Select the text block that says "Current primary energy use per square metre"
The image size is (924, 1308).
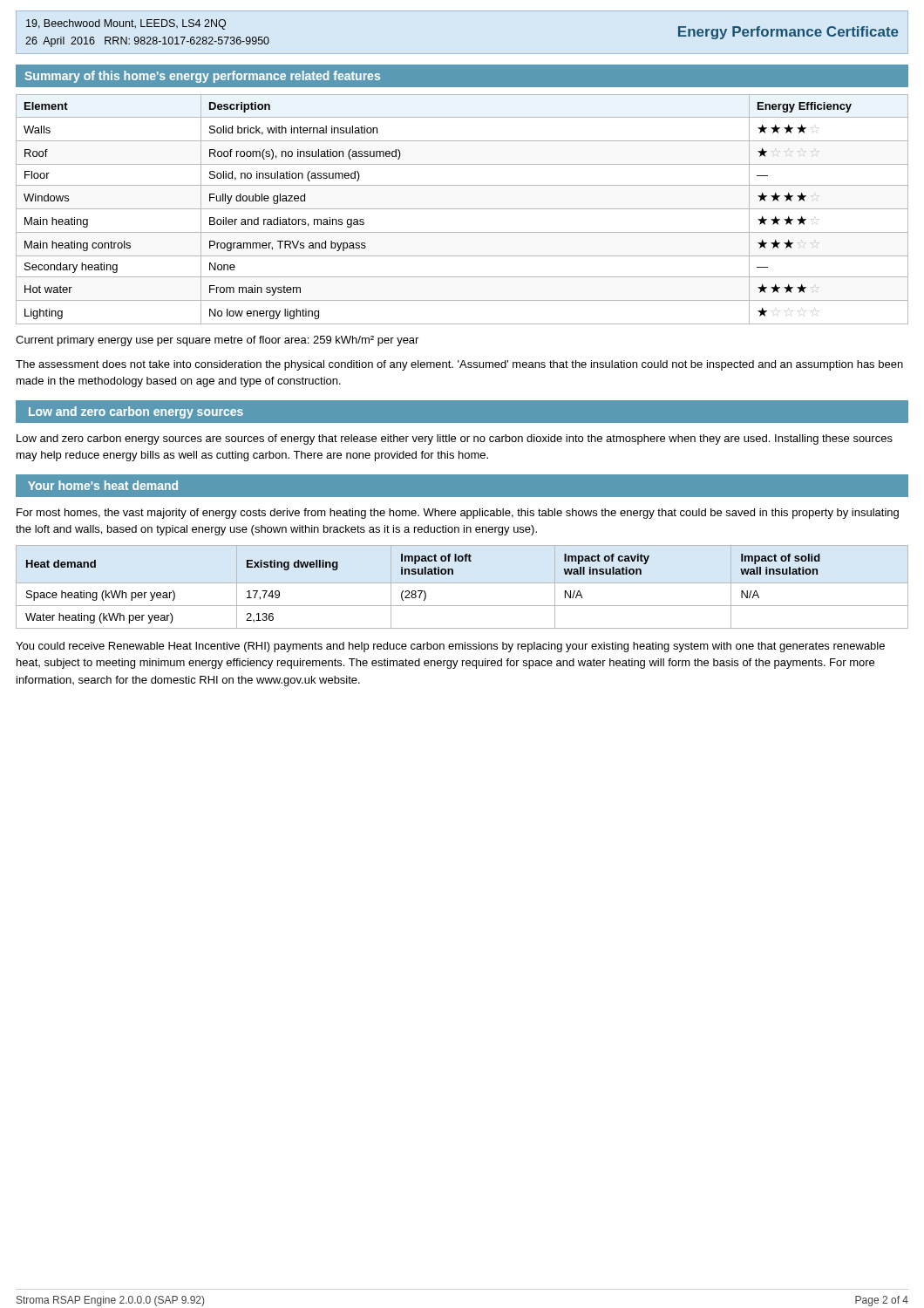pos(217,340)
